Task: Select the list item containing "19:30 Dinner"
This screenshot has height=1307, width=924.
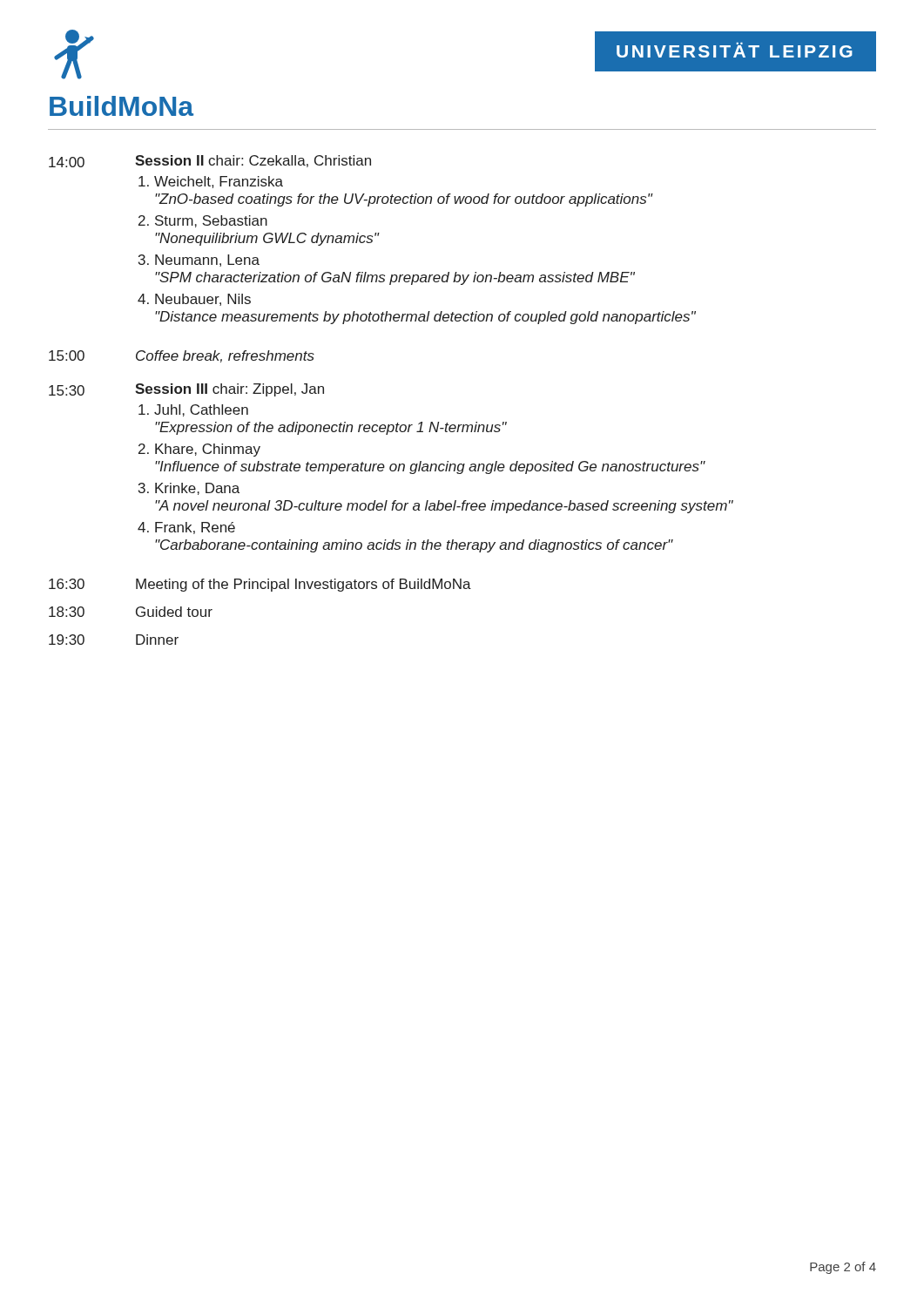Action: (66, 638)
